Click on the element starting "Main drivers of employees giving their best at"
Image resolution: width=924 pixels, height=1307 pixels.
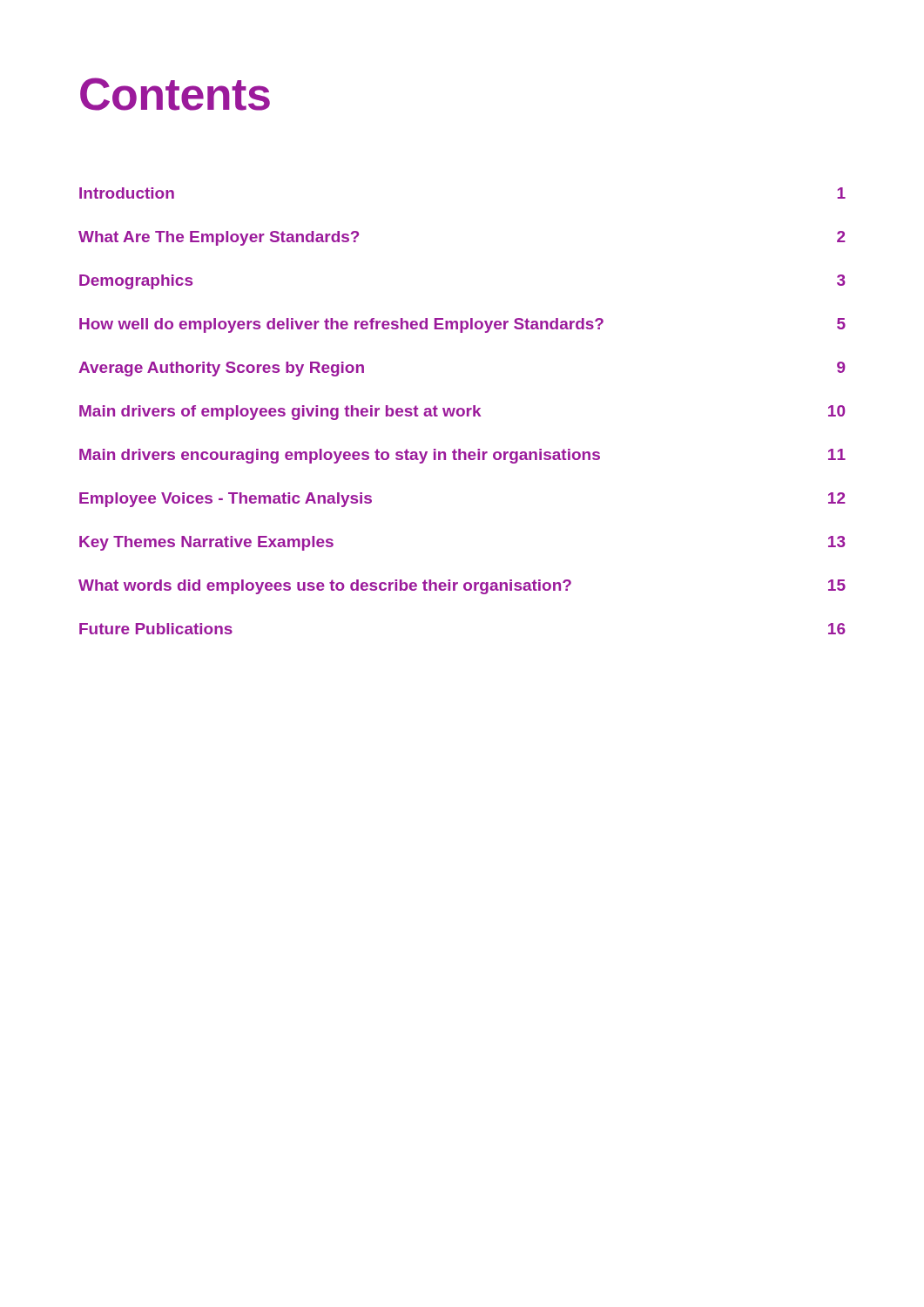pyautogui.click(x=462, y=411)
